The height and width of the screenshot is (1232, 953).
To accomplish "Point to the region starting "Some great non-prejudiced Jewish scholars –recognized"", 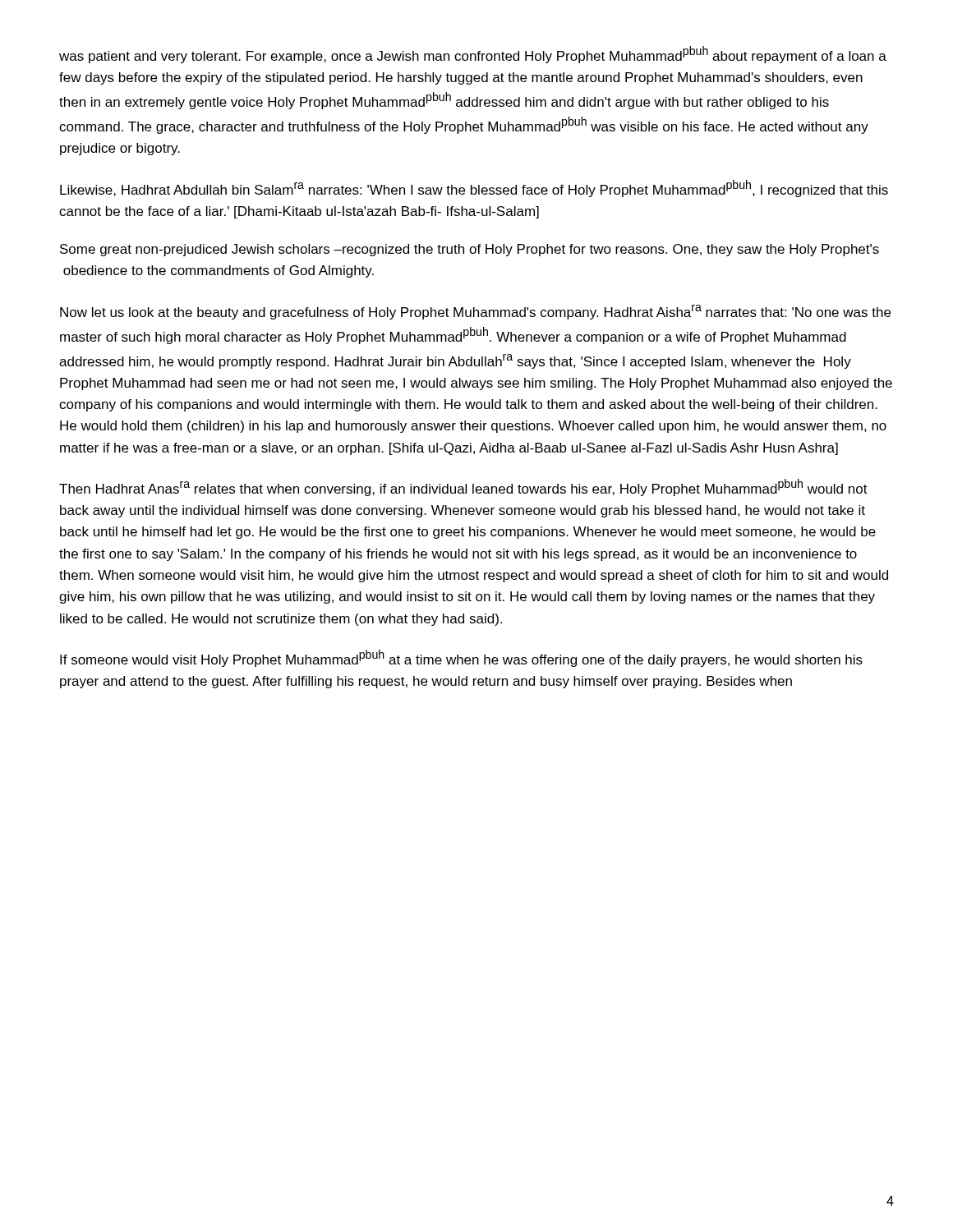I will [x=469, y=260].
